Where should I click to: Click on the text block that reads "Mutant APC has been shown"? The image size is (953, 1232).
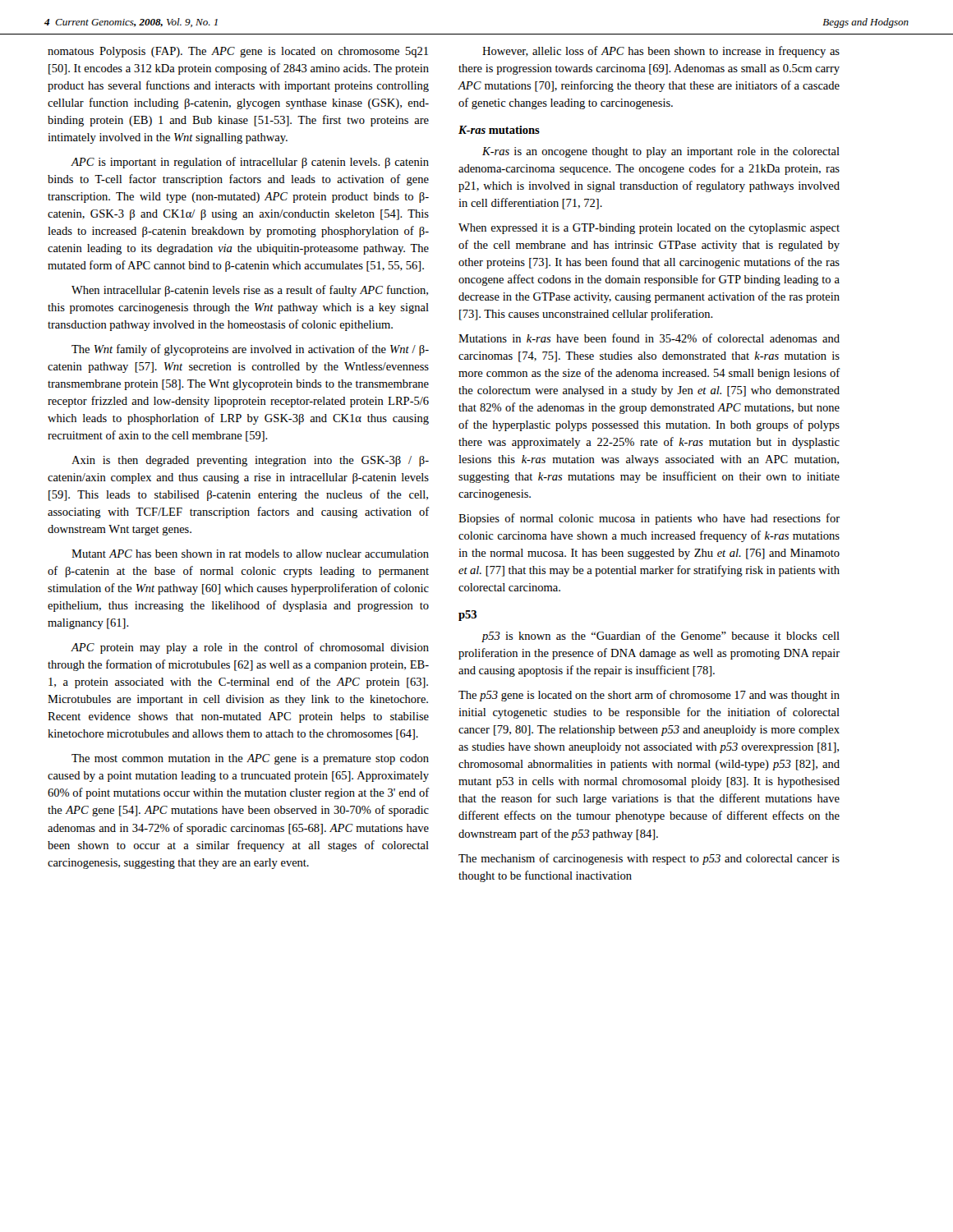(238, 589)
